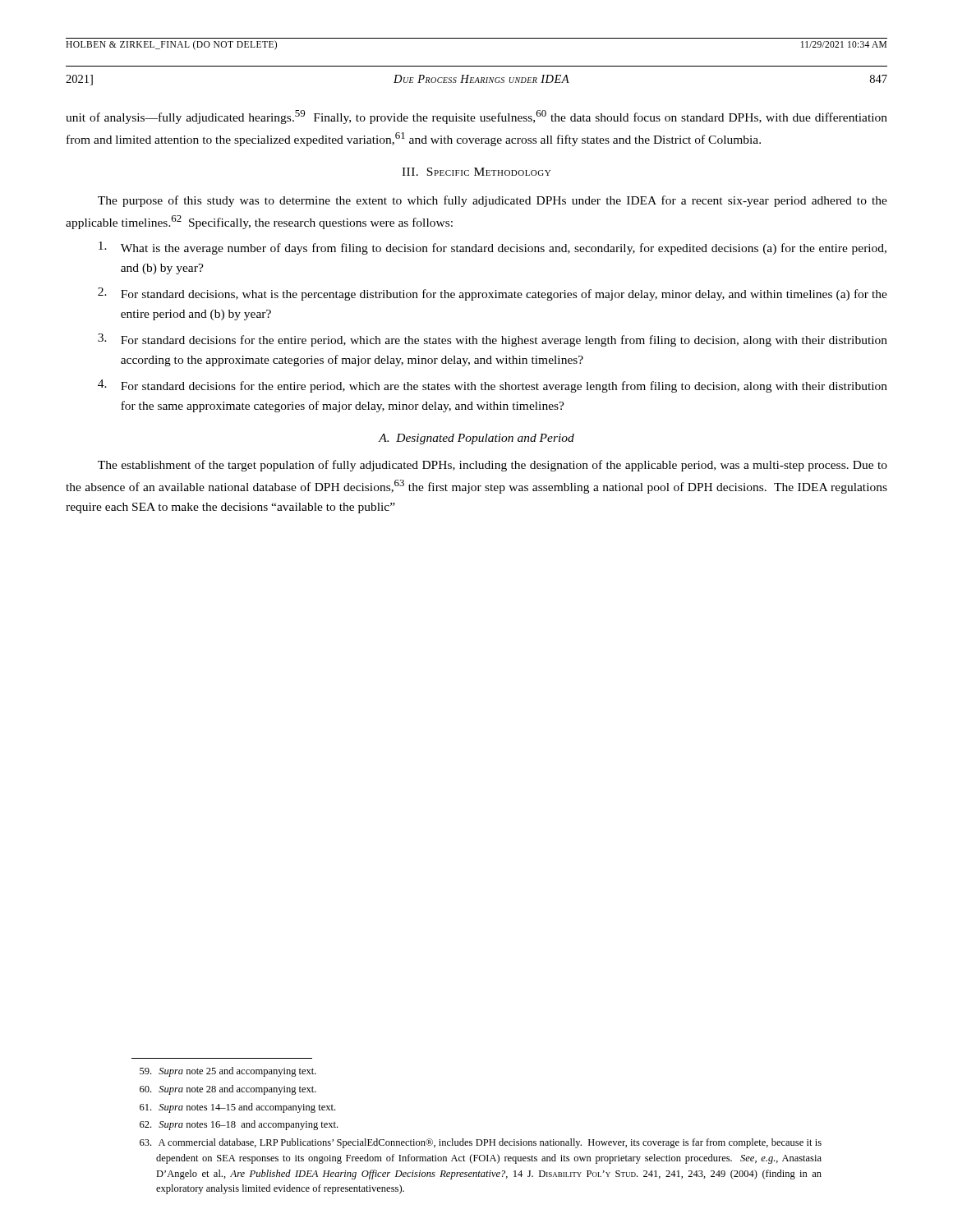Where is the passage that starts "A commercial database, LRP Publications’"?
The width and height of the screenshot is (953, 1232).
[x=476, y=1166]
